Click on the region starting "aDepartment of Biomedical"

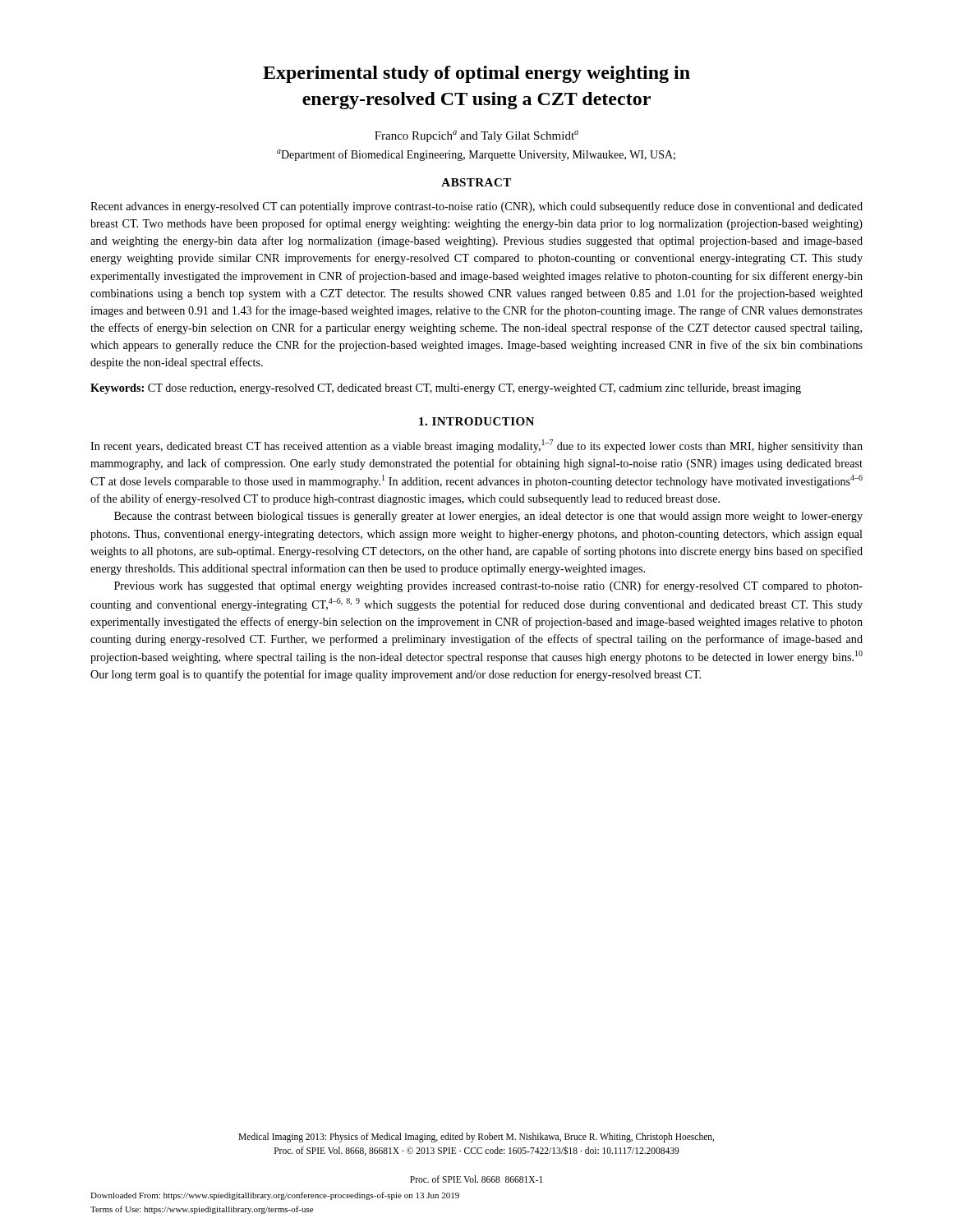[476, 153]
